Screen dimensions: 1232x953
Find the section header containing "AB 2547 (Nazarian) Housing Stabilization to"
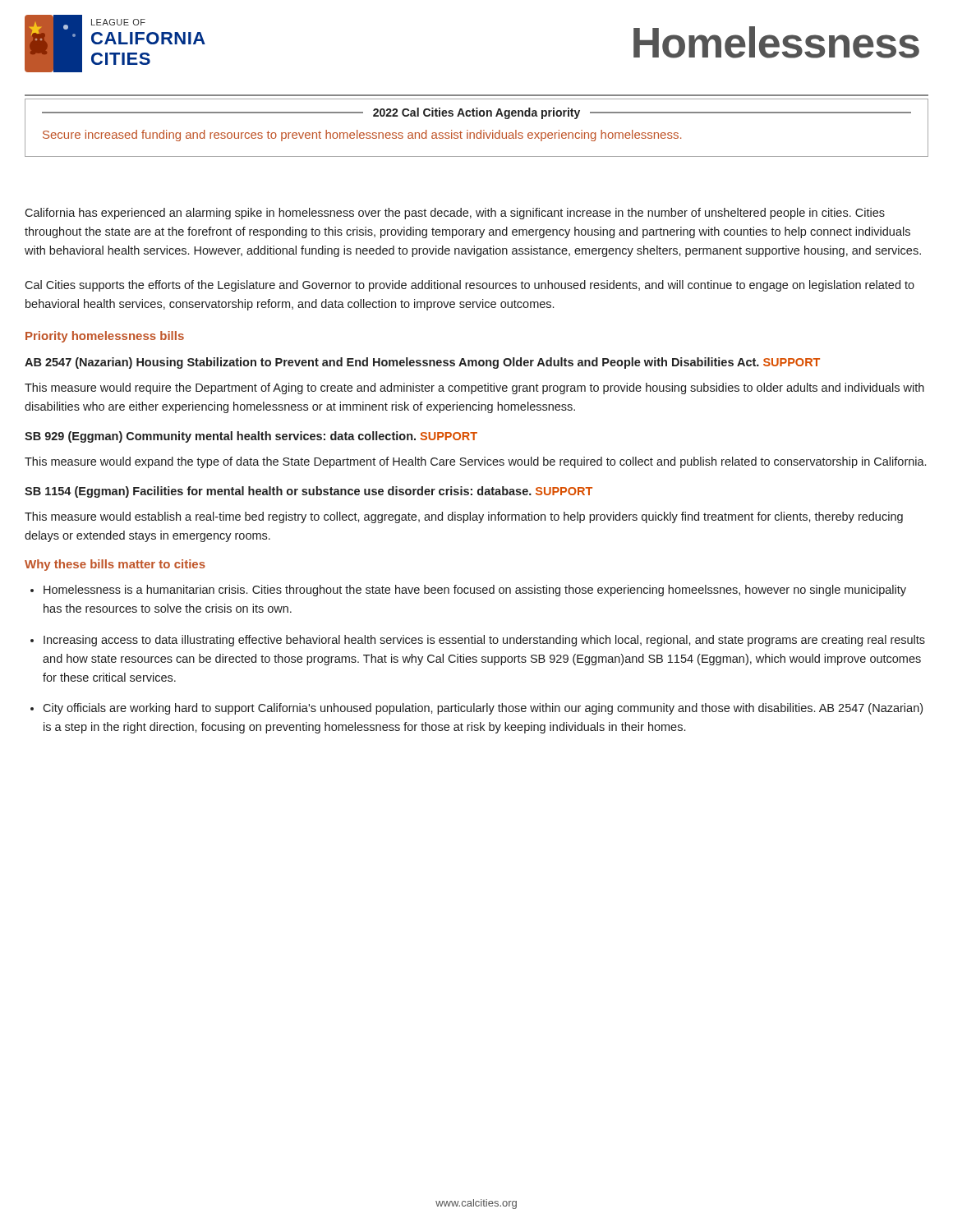coord(422,362)
